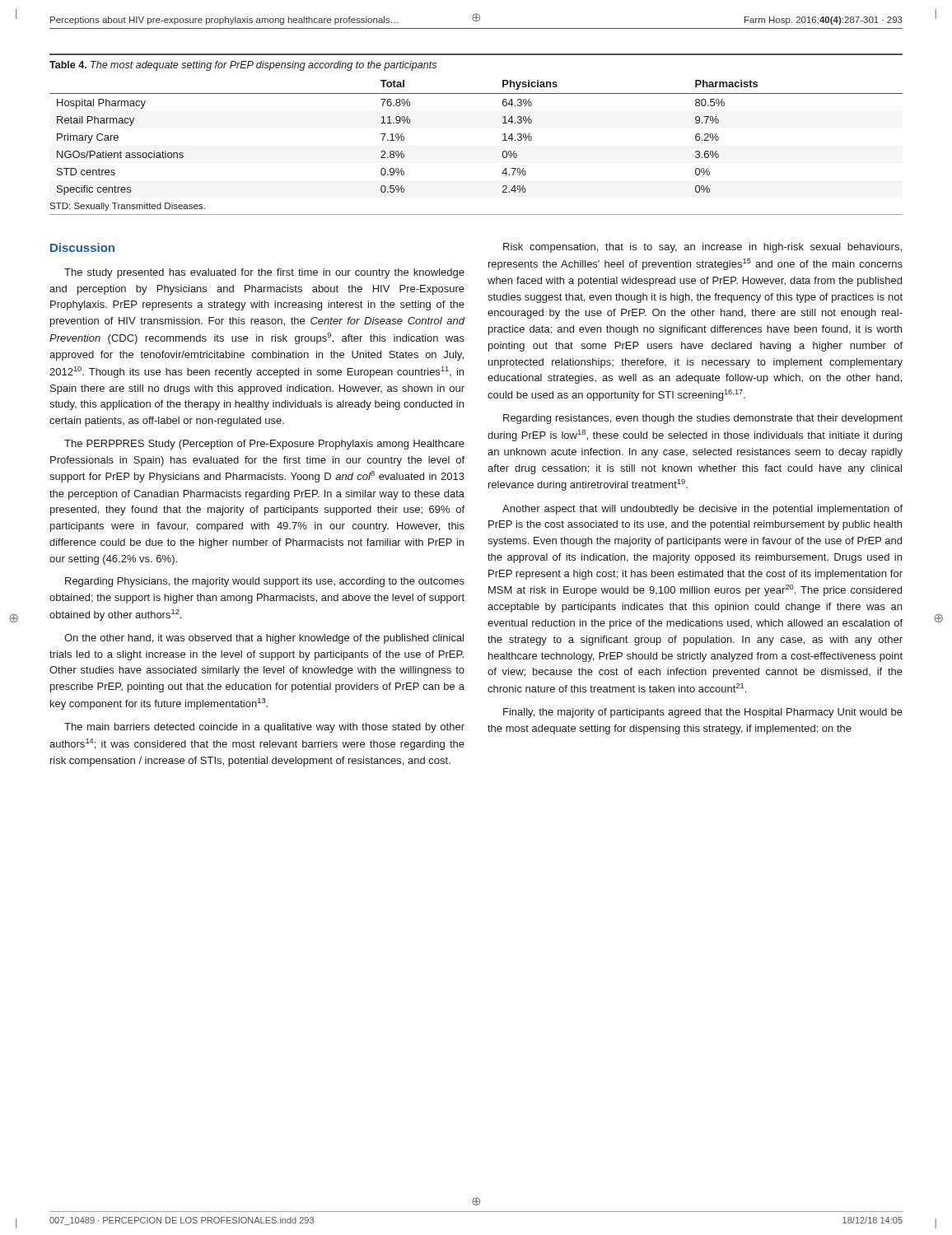The image size is (952, 1235).
Task: Click on the caption that says "Table 4. The most adequate"
Action: click(x=243, y=65)
